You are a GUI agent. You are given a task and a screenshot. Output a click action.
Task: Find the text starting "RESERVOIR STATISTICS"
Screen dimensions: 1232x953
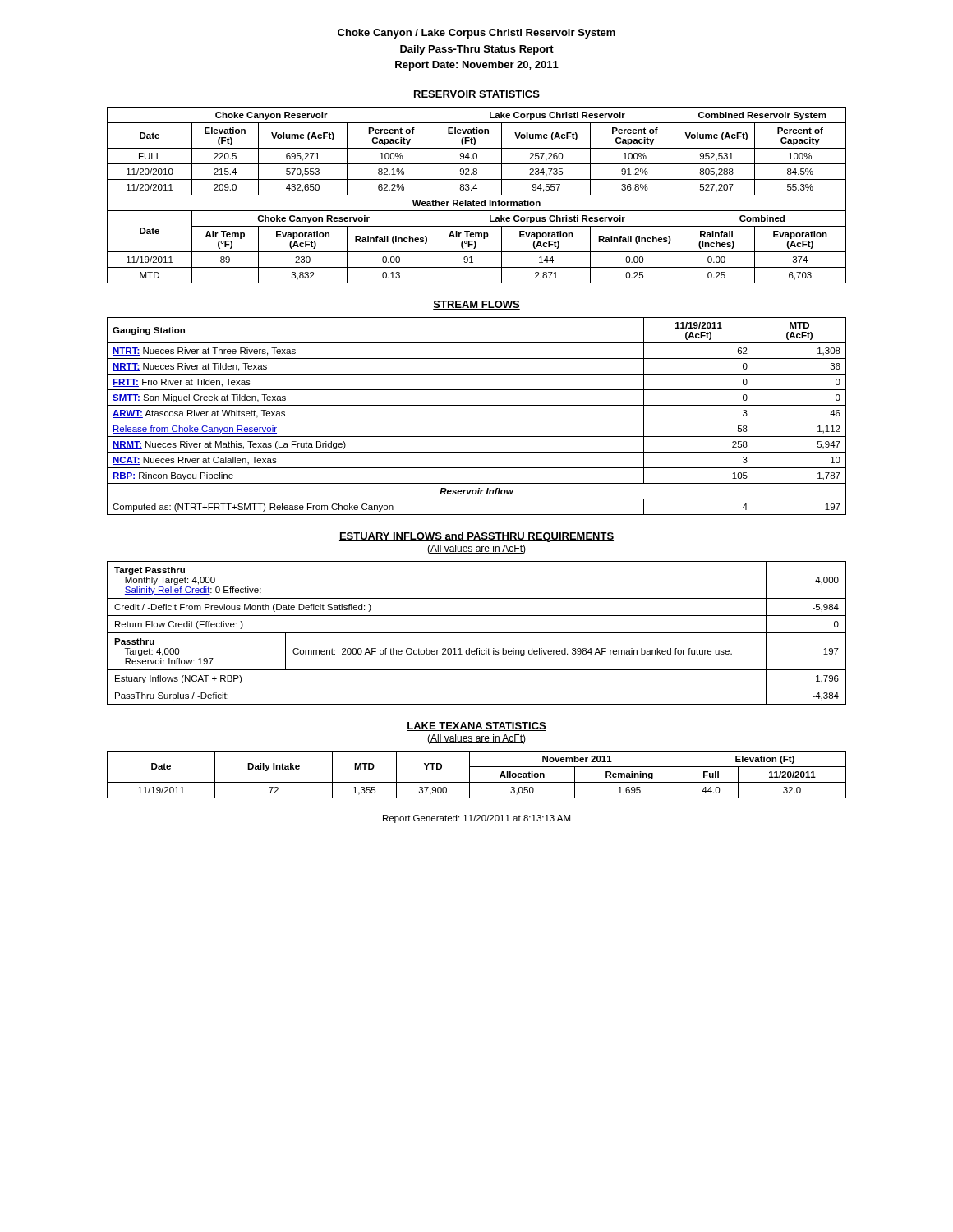pyautogui.click(x=476, y=94)
